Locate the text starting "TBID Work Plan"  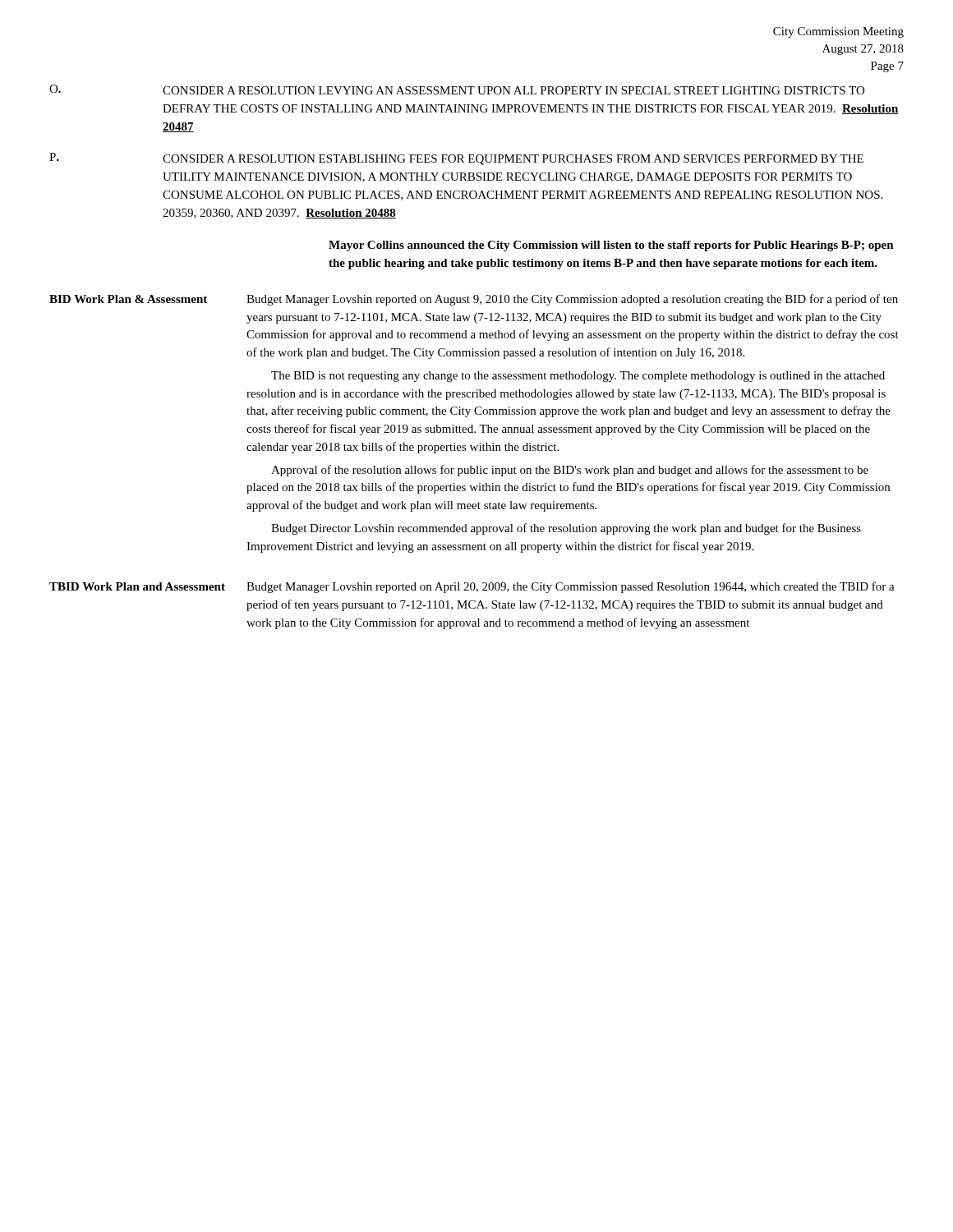coord(137,587)
